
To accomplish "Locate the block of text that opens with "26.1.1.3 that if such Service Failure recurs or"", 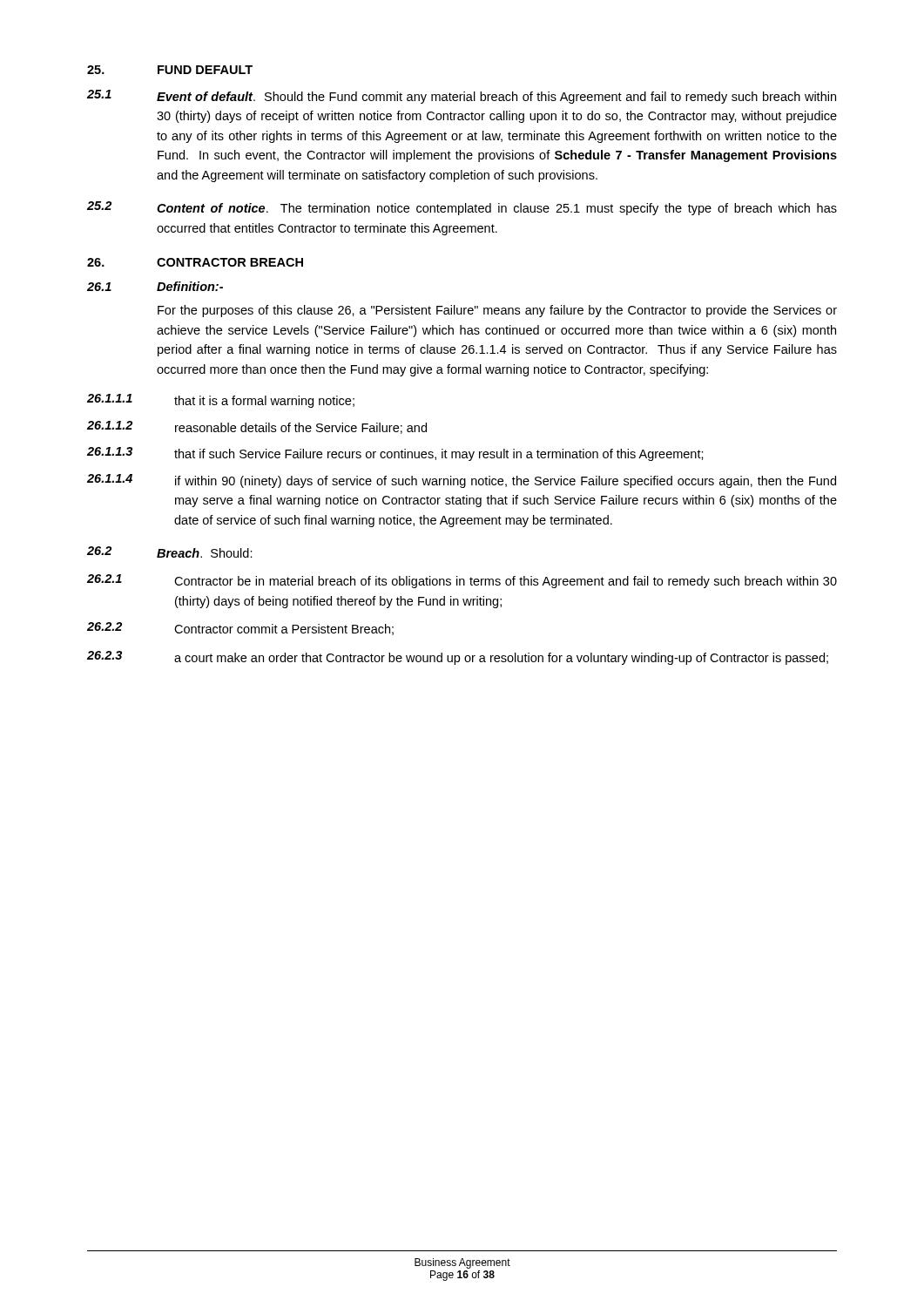I will [x=396, y=454].
